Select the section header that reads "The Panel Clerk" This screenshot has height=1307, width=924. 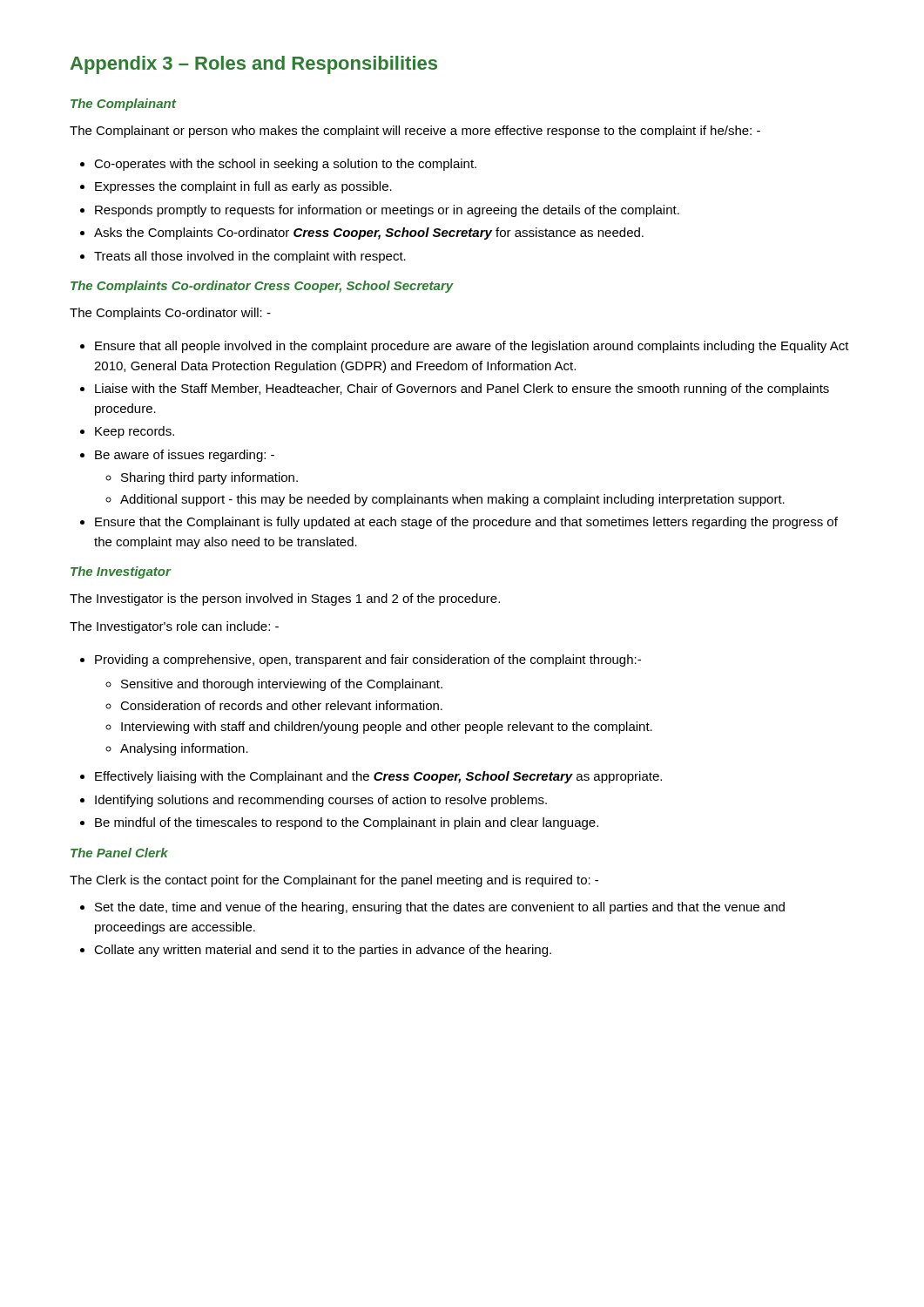[x=119, y=853]
